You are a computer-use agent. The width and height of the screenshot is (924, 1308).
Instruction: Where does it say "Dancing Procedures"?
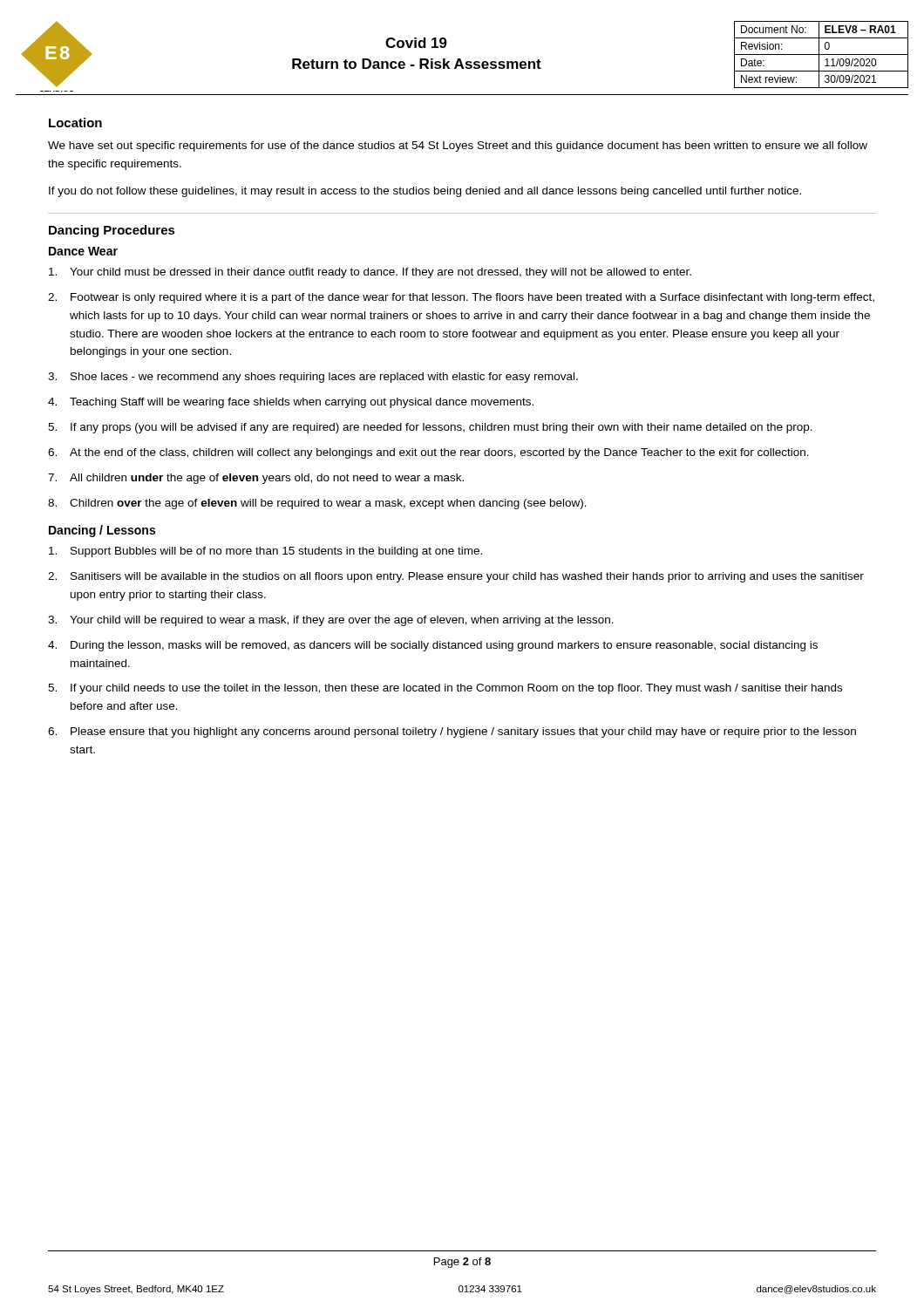(112, 230)
